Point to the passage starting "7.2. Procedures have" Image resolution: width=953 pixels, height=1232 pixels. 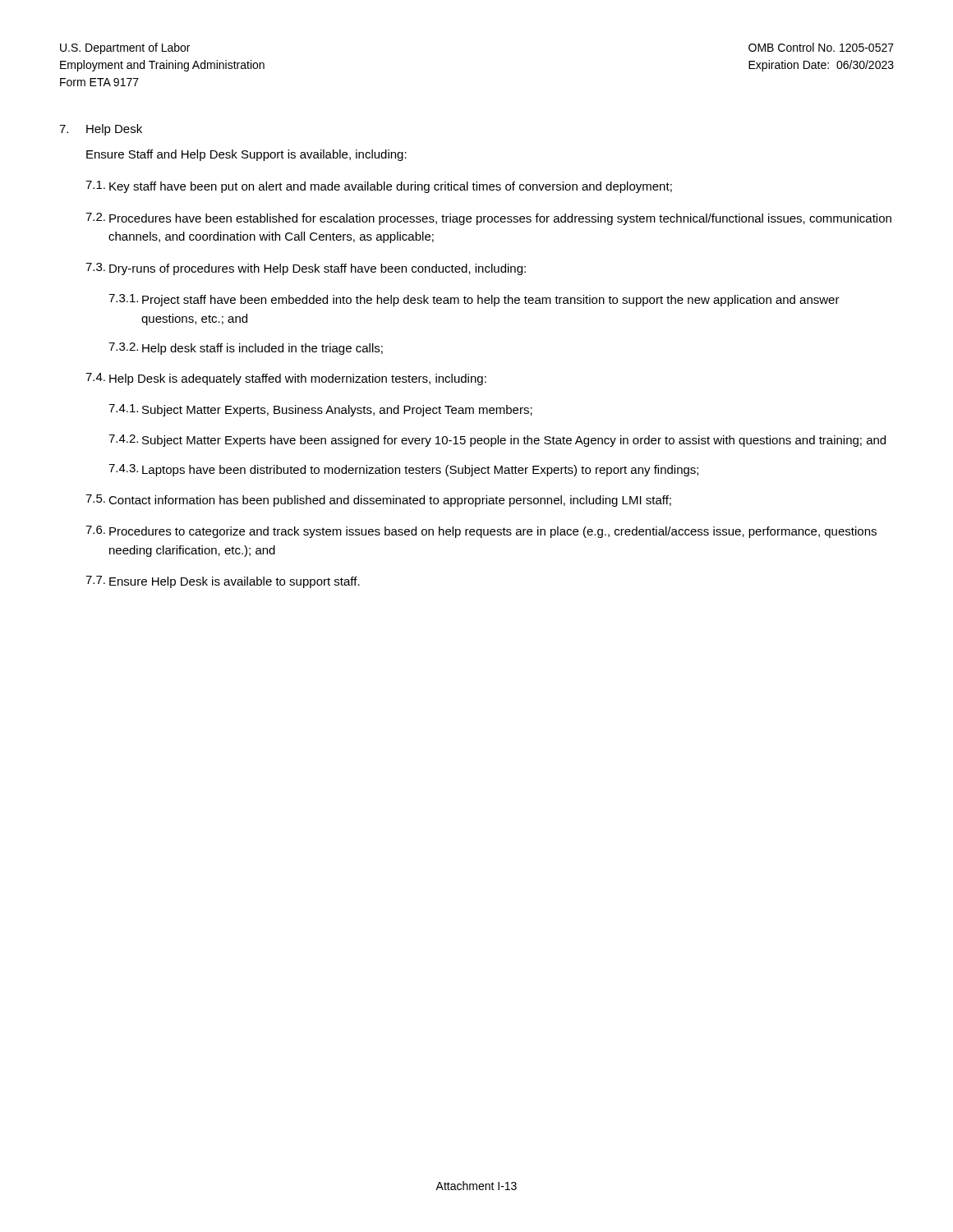click(476, 228)
